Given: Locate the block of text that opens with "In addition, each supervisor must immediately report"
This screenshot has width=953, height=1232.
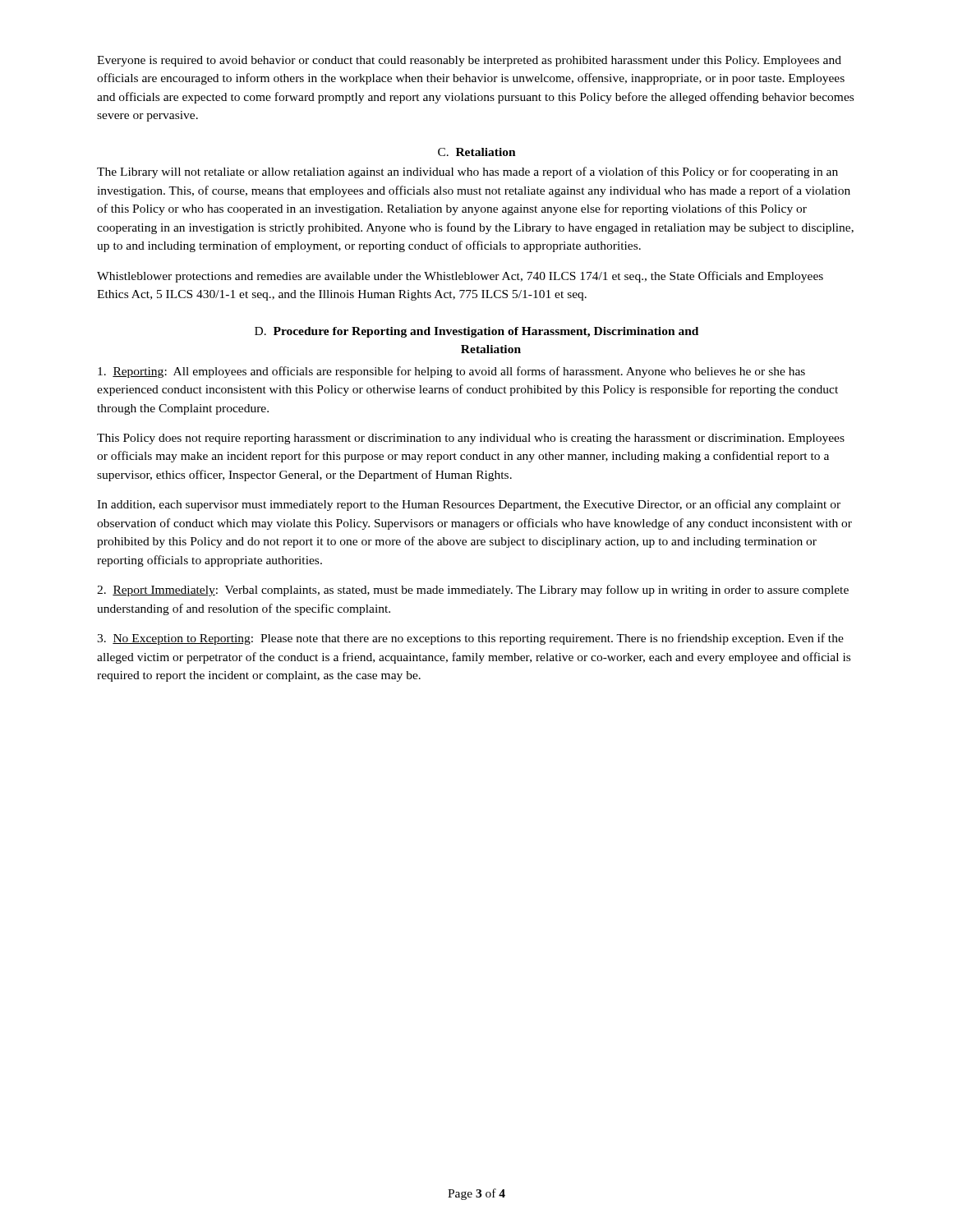Looking at the screenshot, I should (x=474, y=532).
